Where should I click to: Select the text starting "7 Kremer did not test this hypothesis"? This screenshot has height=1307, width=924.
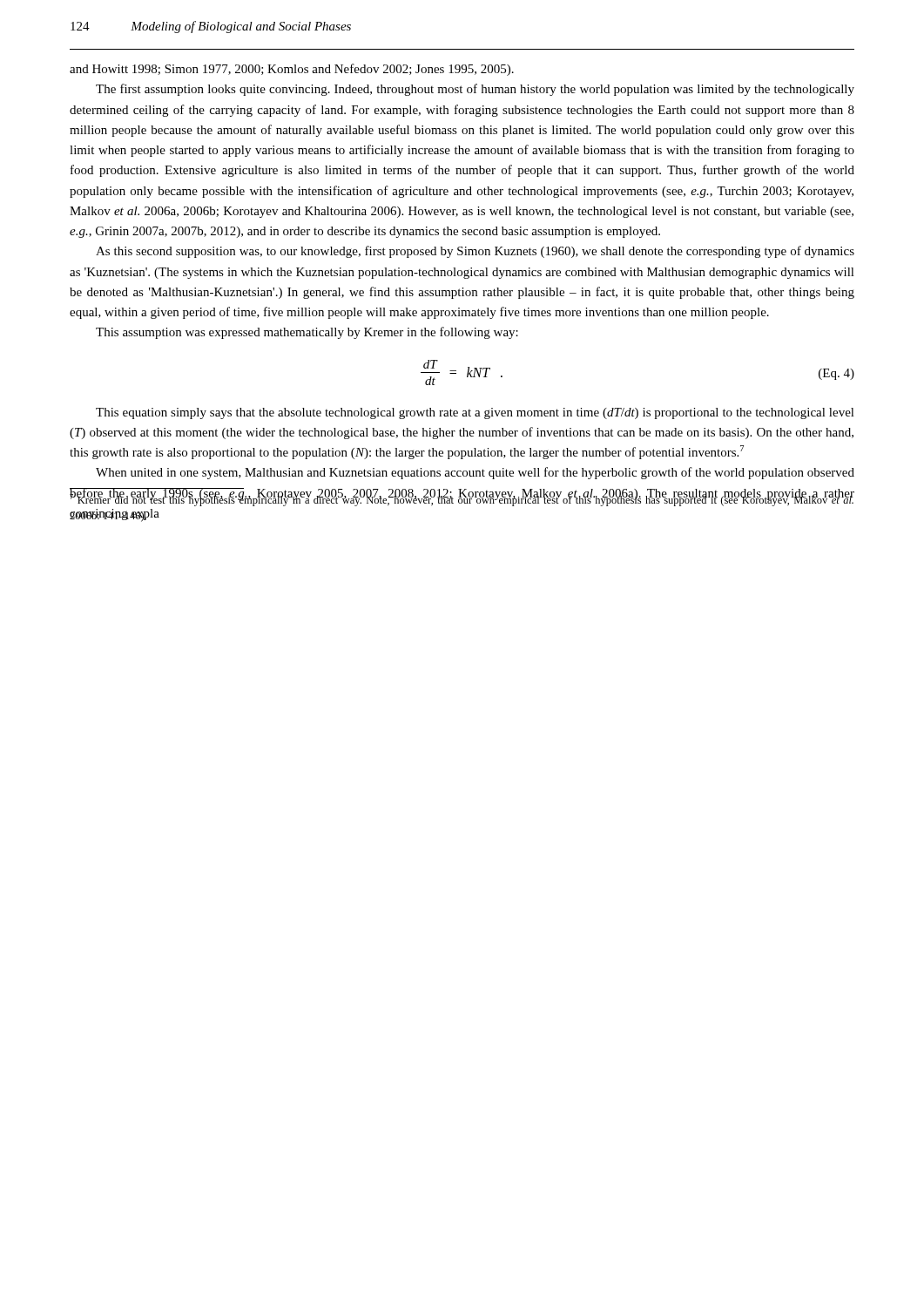(x=462, y=506)
